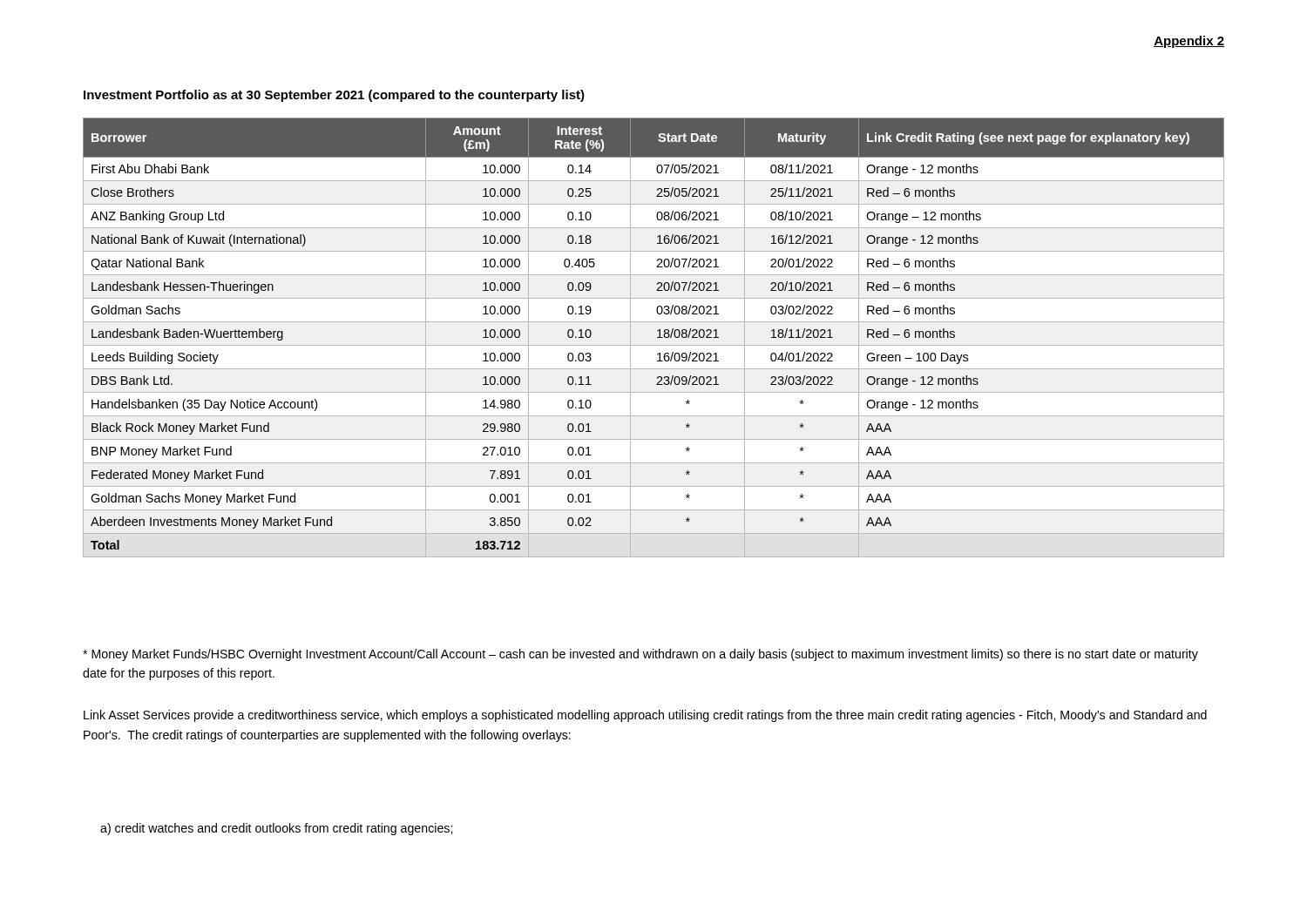Locate the region starting "a) credit watches and"
1307x924 pixels.
[277, 828]
